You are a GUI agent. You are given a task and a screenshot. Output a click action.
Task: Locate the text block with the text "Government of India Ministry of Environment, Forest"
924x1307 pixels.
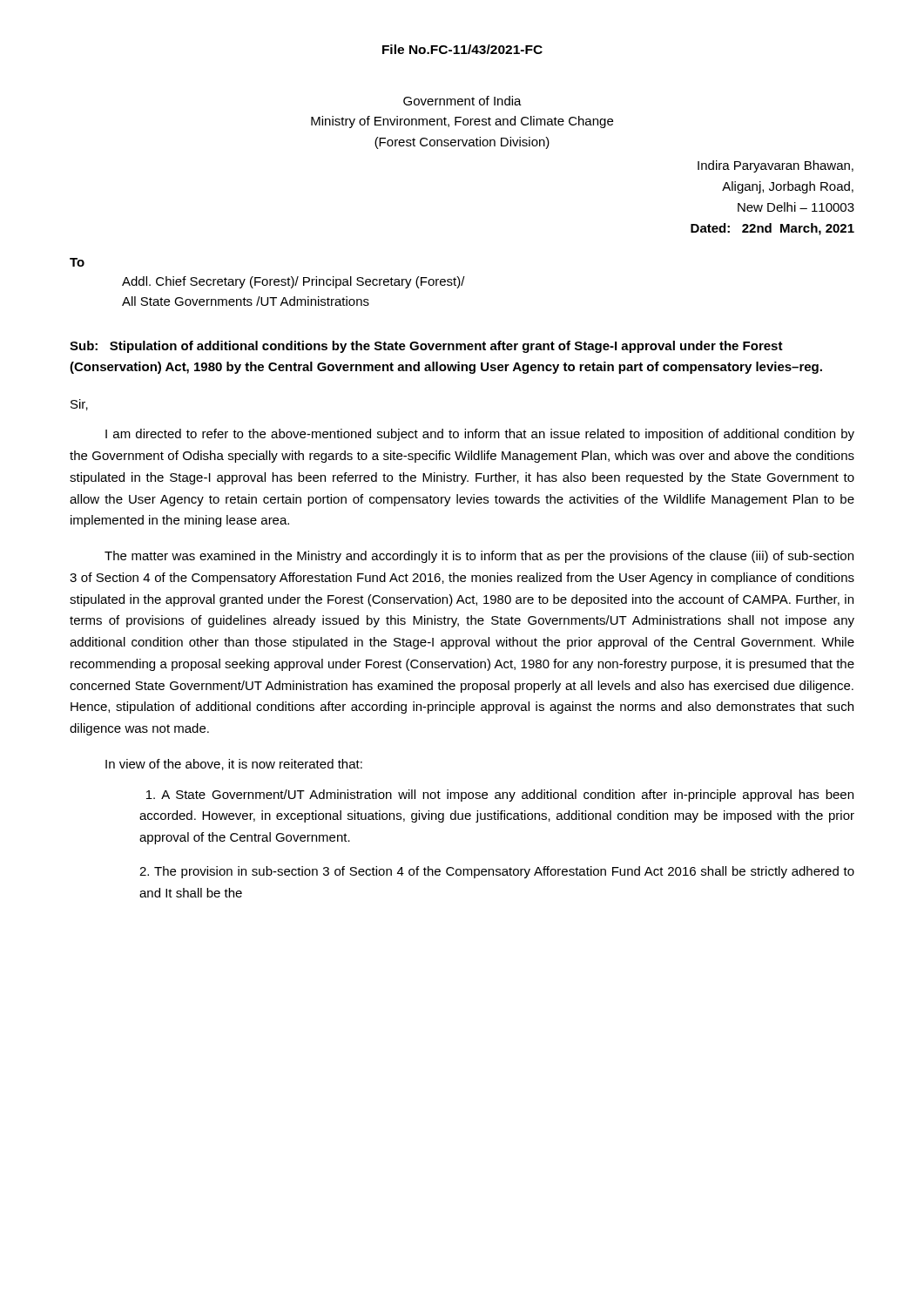[x=462, y=121]
